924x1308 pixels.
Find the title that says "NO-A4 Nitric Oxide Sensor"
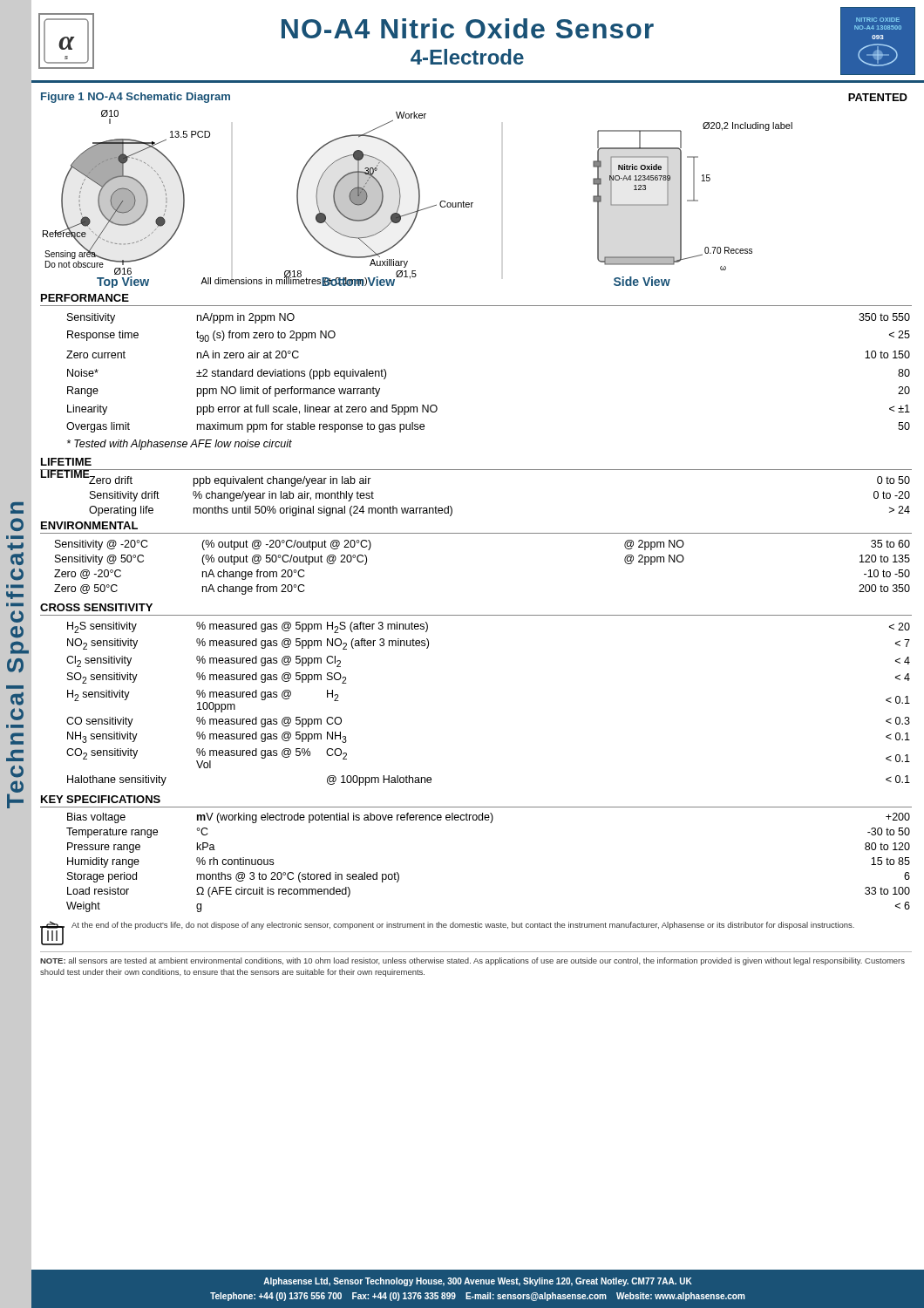(467, 29)
